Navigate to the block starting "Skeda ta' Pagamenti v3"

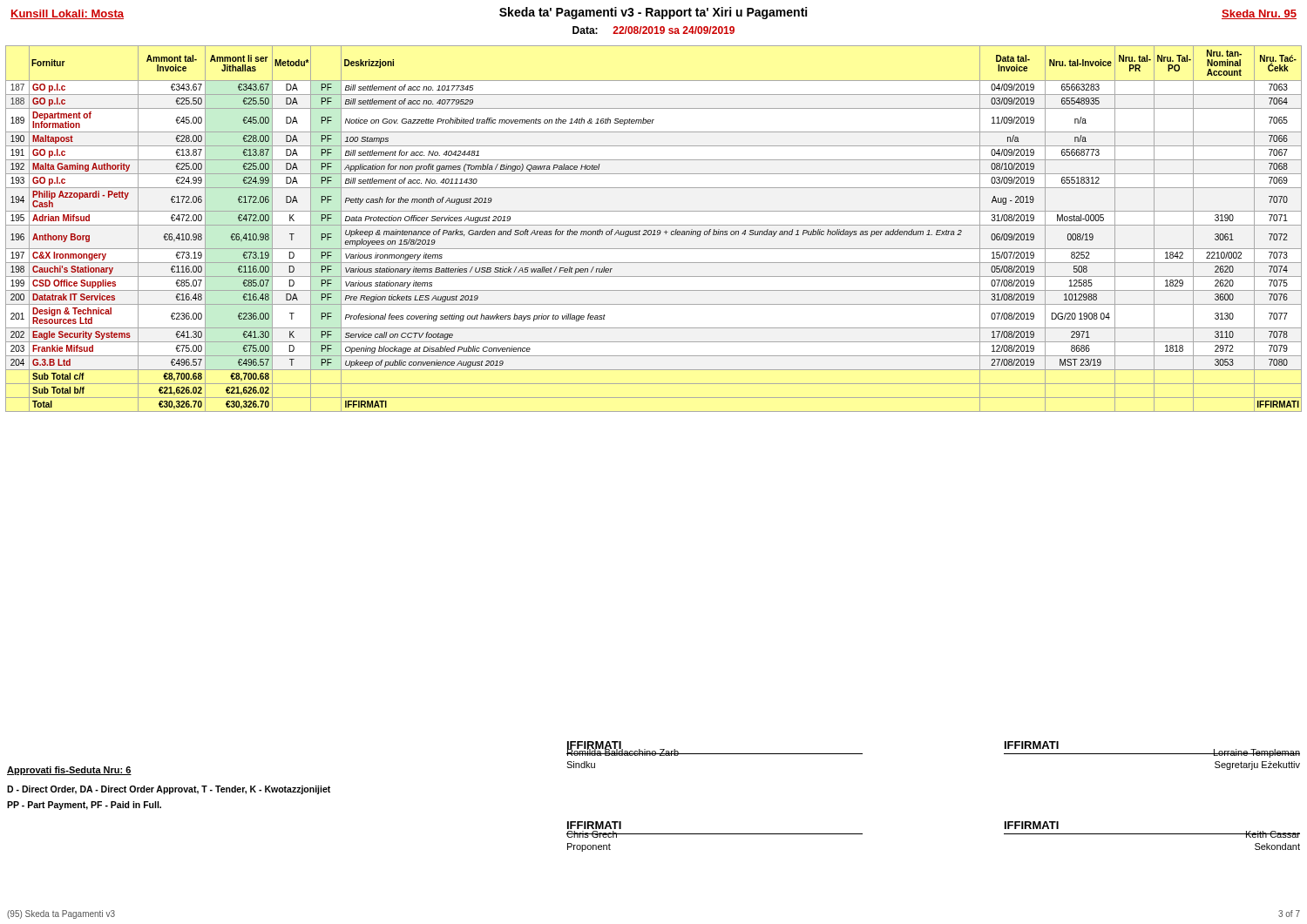point(654,12)
